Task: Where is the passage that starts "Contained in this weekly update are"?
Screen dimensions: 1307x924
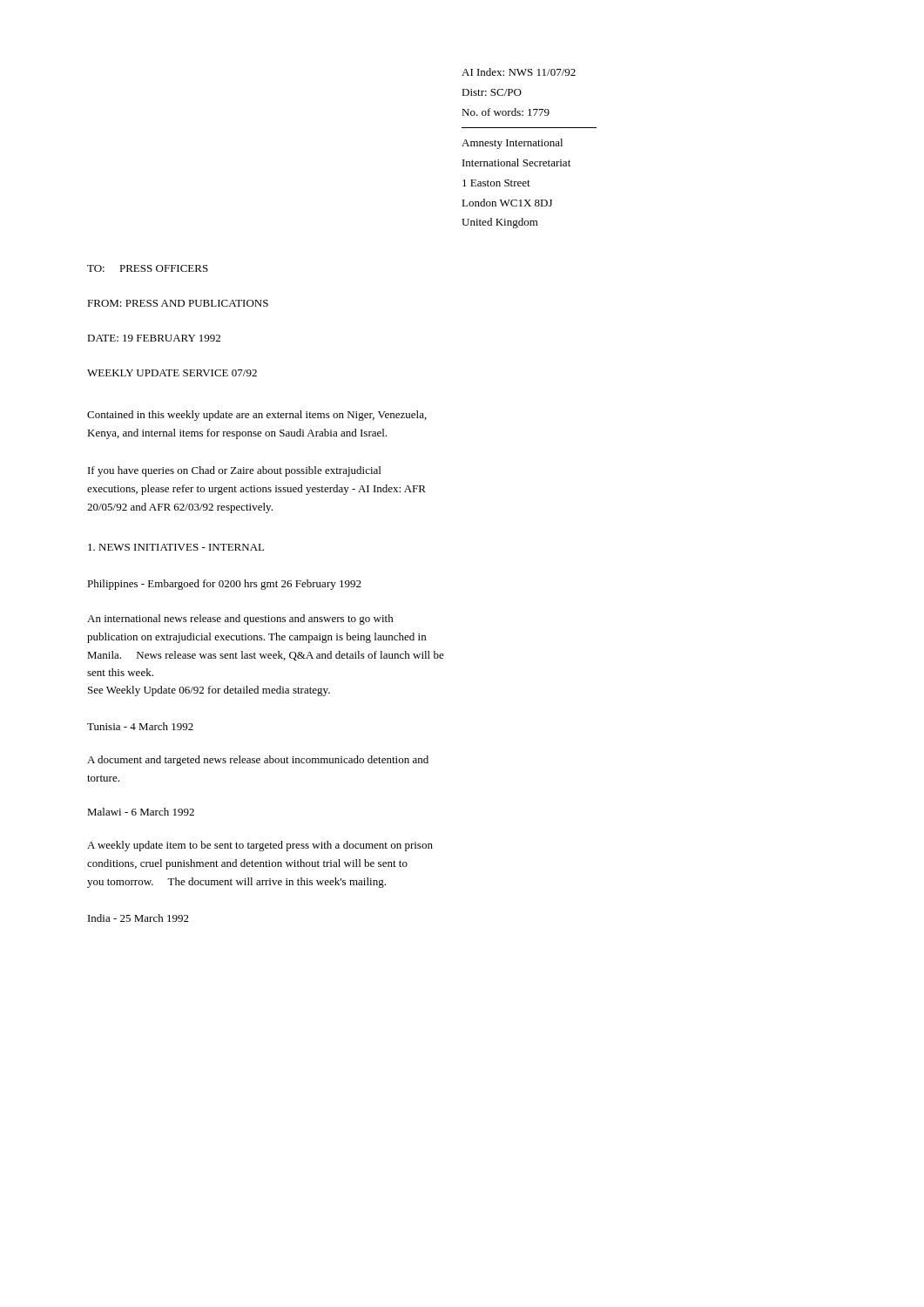Action: coord(257,423)
